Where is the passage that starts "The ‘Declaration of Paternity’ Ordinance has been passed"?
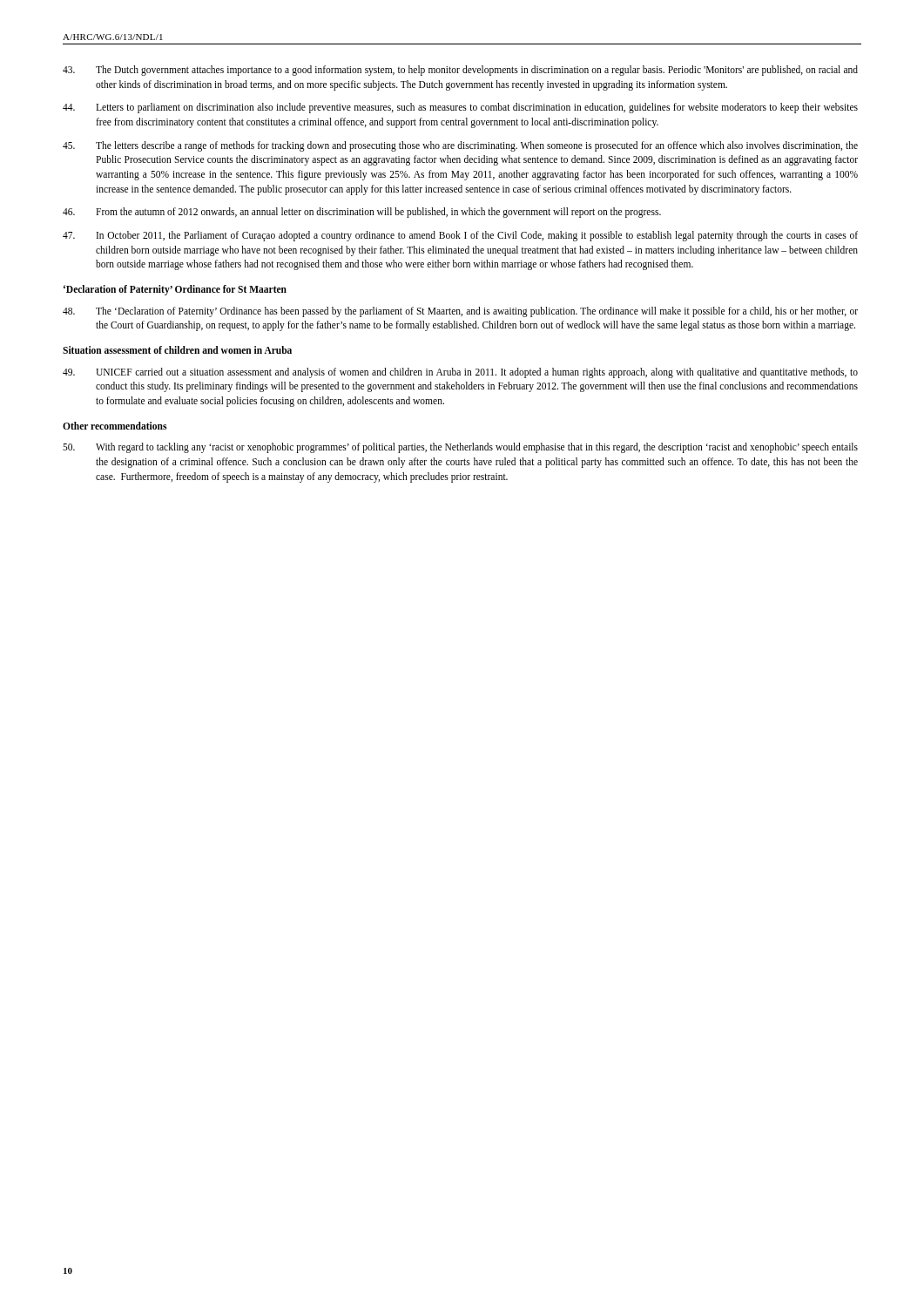The width and height of the screenshot is (924, 1307). [460, 318]
